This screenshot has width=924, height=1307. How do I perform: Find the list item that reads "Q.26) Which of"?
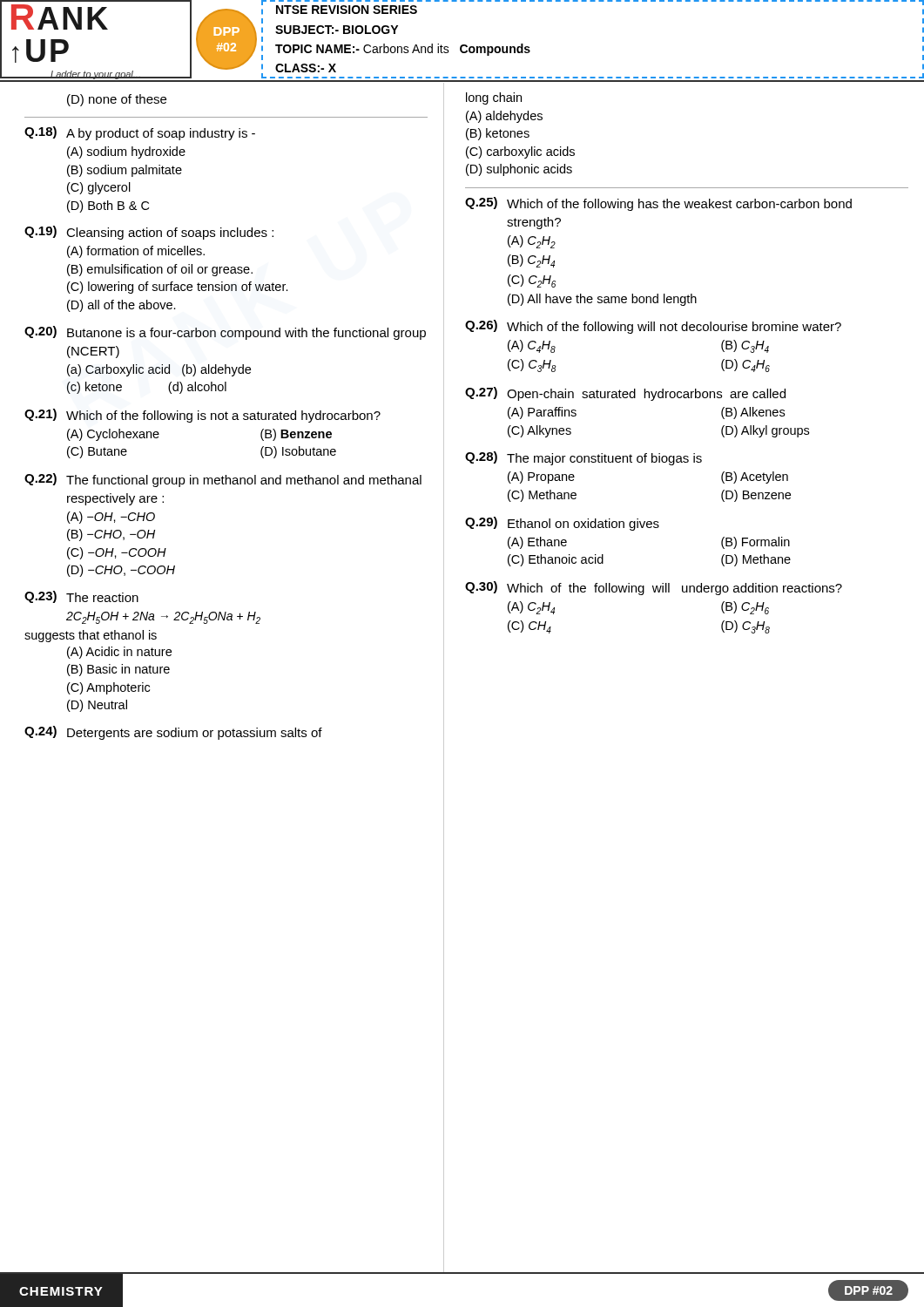(653, 327)
